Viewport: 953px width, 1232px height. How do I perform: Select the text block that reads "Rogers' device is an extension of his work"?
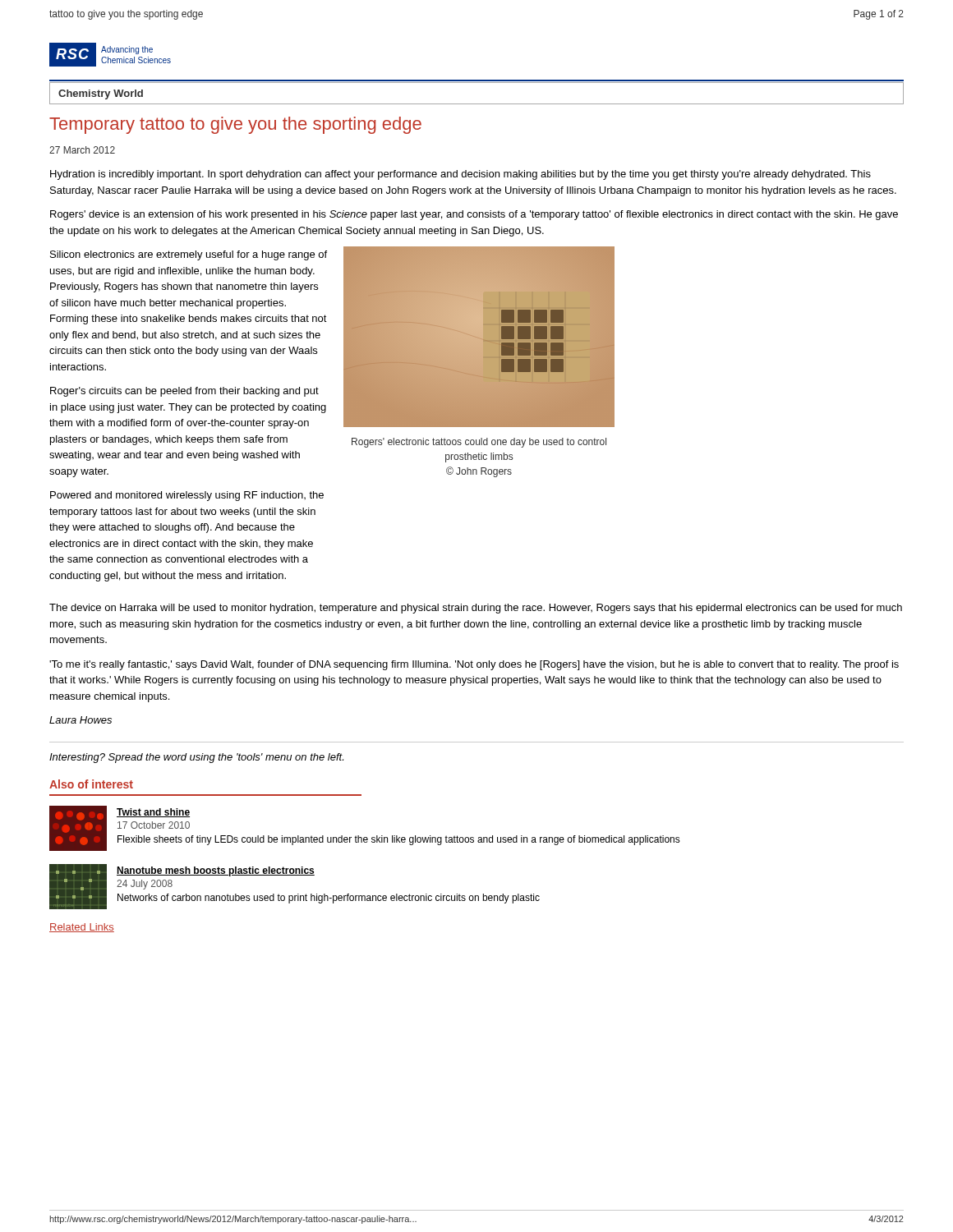coord(474,222)
